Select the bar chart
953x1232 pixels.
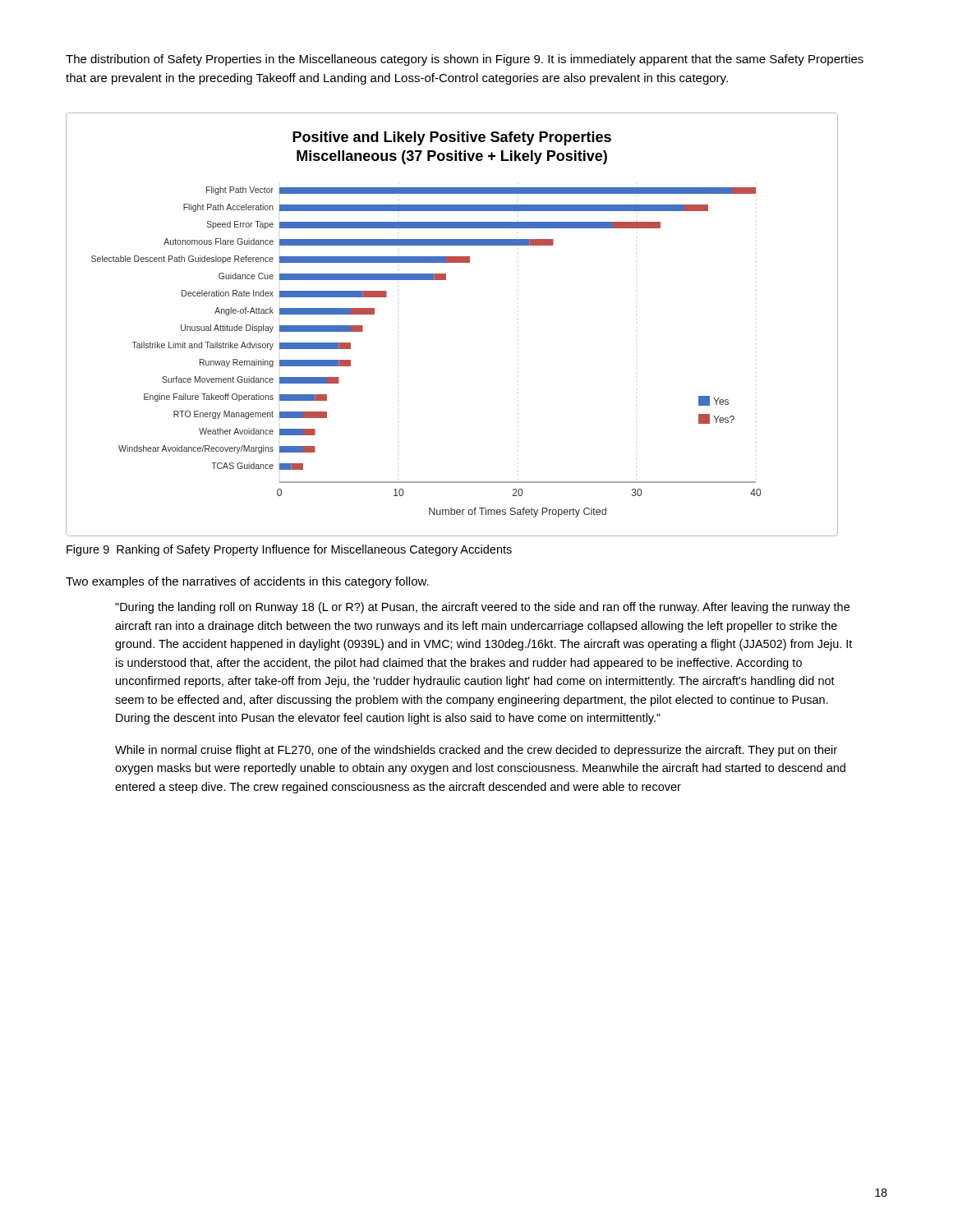(x=452, y=324)
